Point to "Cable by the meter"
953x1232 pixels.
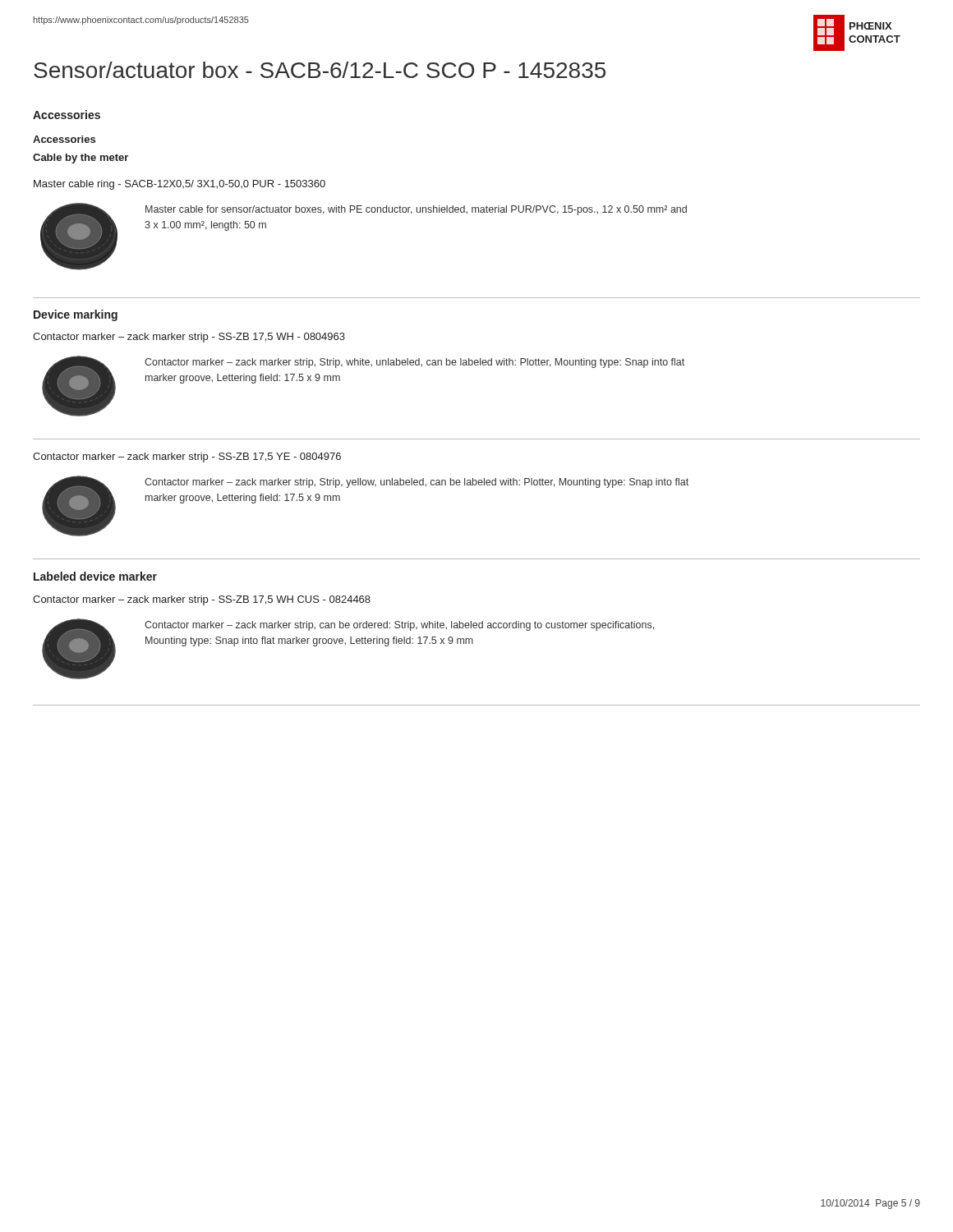pyautogui.click(x=81, y=157)
